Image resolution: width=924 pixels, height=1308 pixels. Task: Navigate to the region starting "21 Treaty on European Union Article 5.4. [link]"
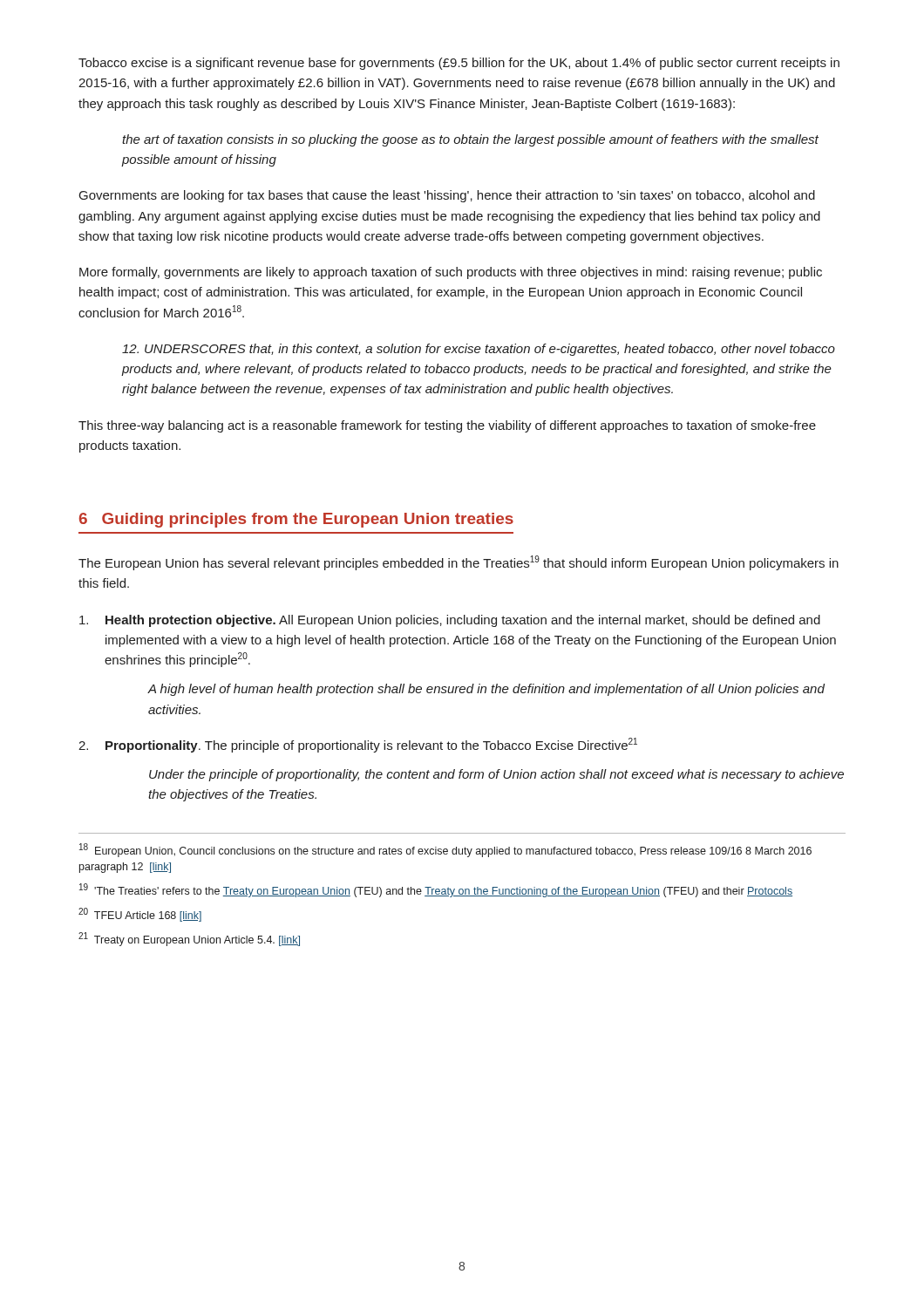coord(190,939)
